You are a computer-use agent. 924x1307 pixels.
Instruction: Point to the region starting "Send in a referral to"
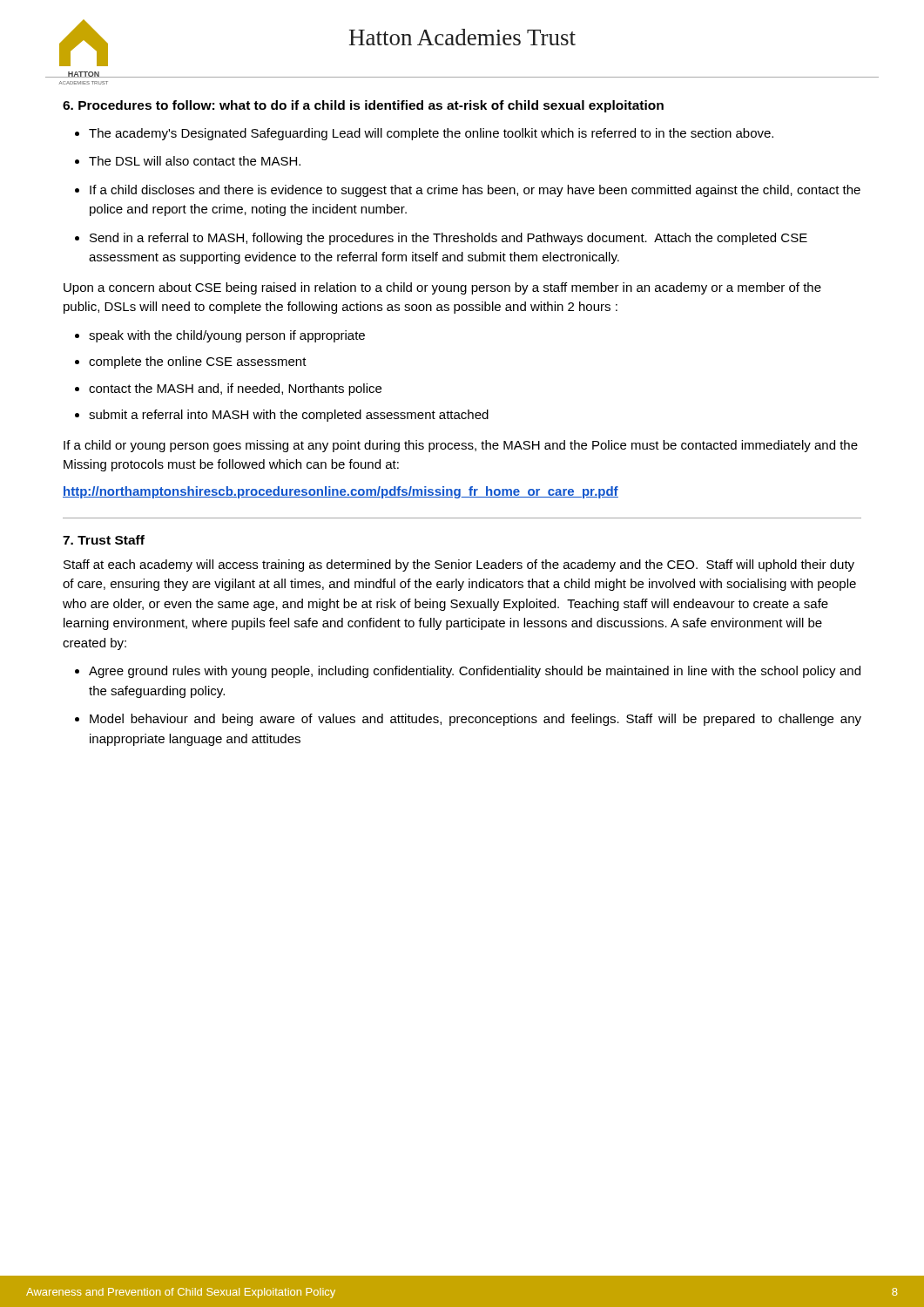click(448, 247)
